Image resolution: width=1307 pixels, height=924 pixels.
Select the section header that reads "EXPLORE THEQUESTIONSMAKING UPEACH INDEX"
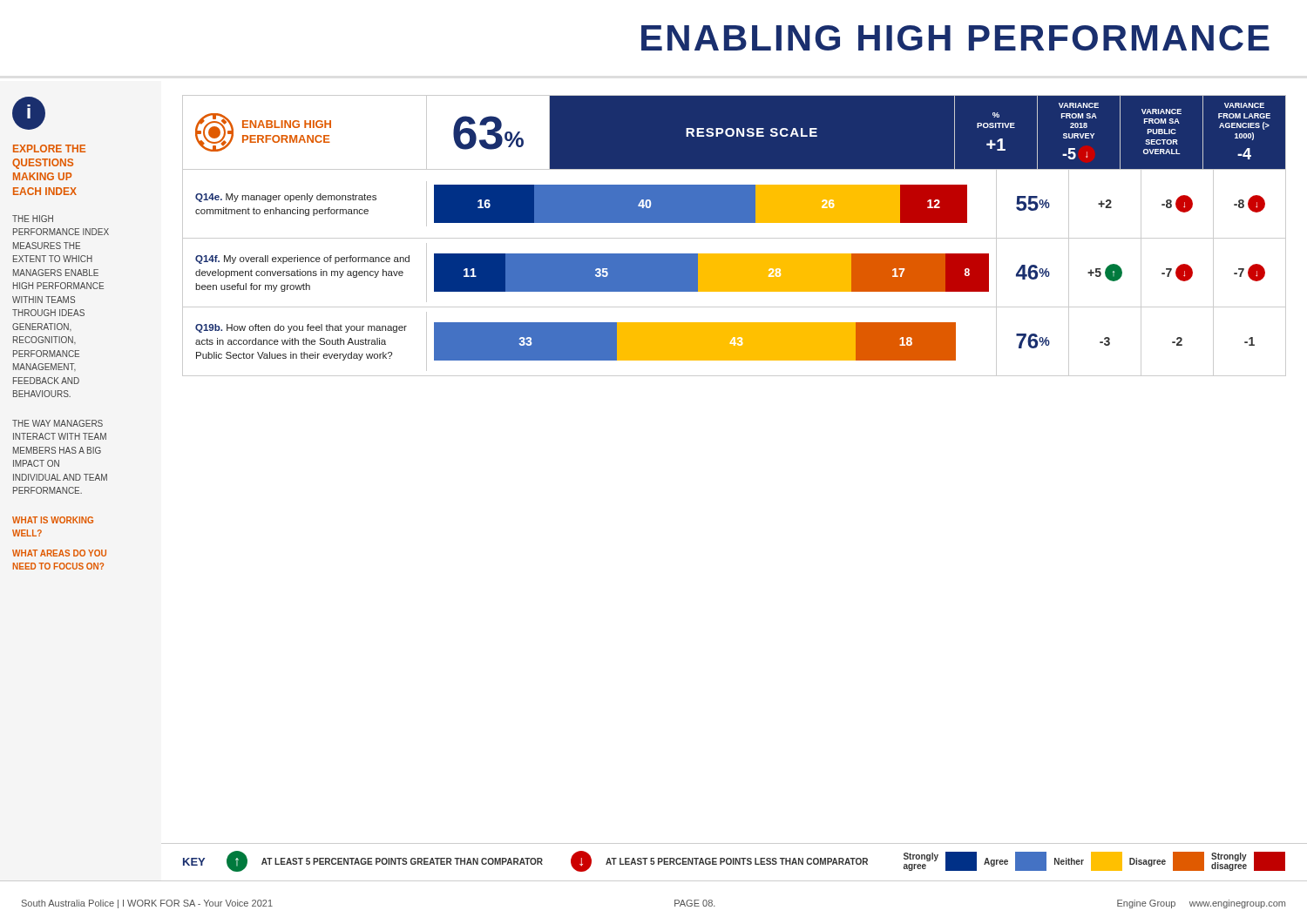tap(49, 170)
